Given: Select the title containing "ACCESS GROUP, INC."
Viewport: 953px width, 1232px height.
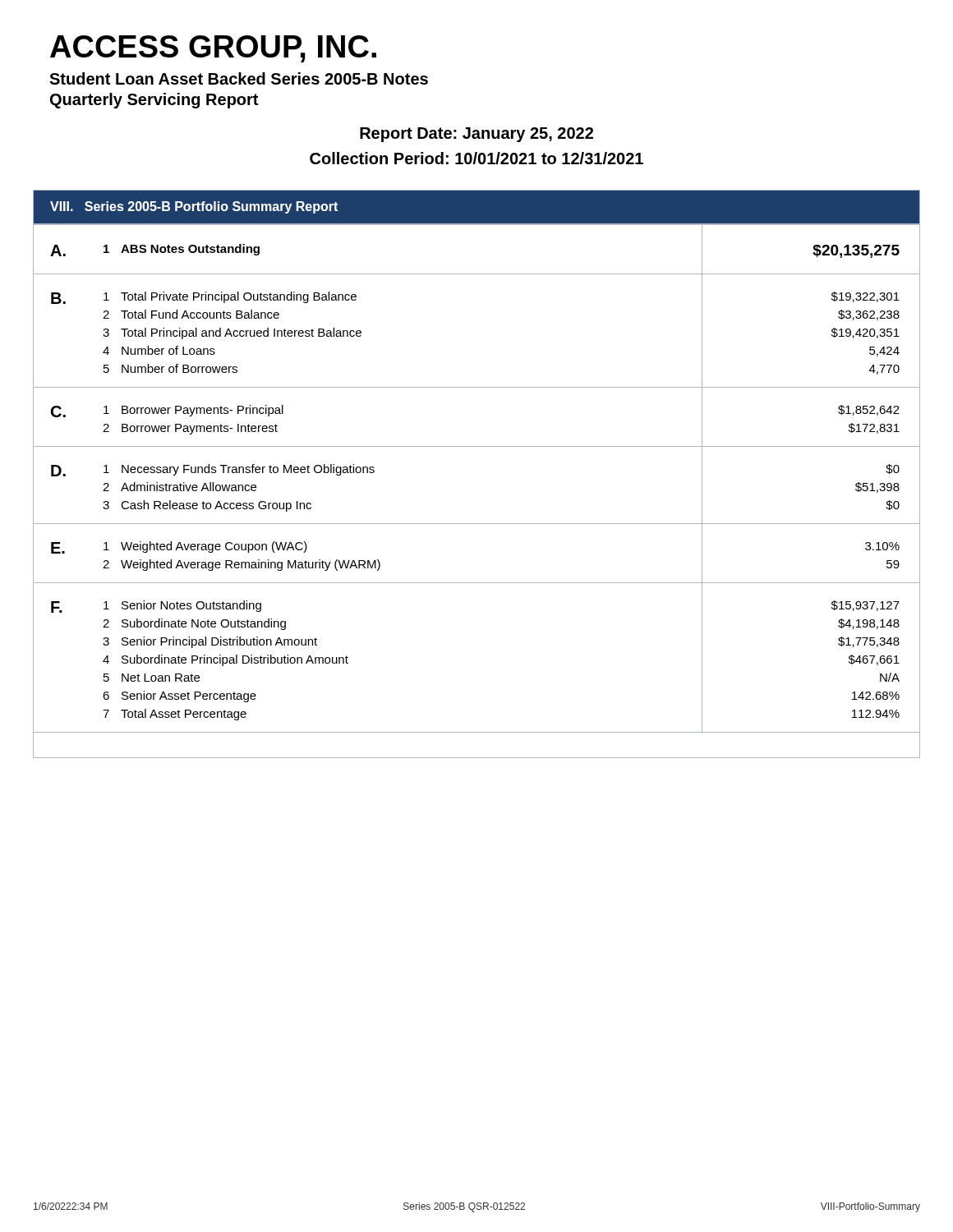Looking at the screenshot, I should pyautogui.click(x=214, y=47).
